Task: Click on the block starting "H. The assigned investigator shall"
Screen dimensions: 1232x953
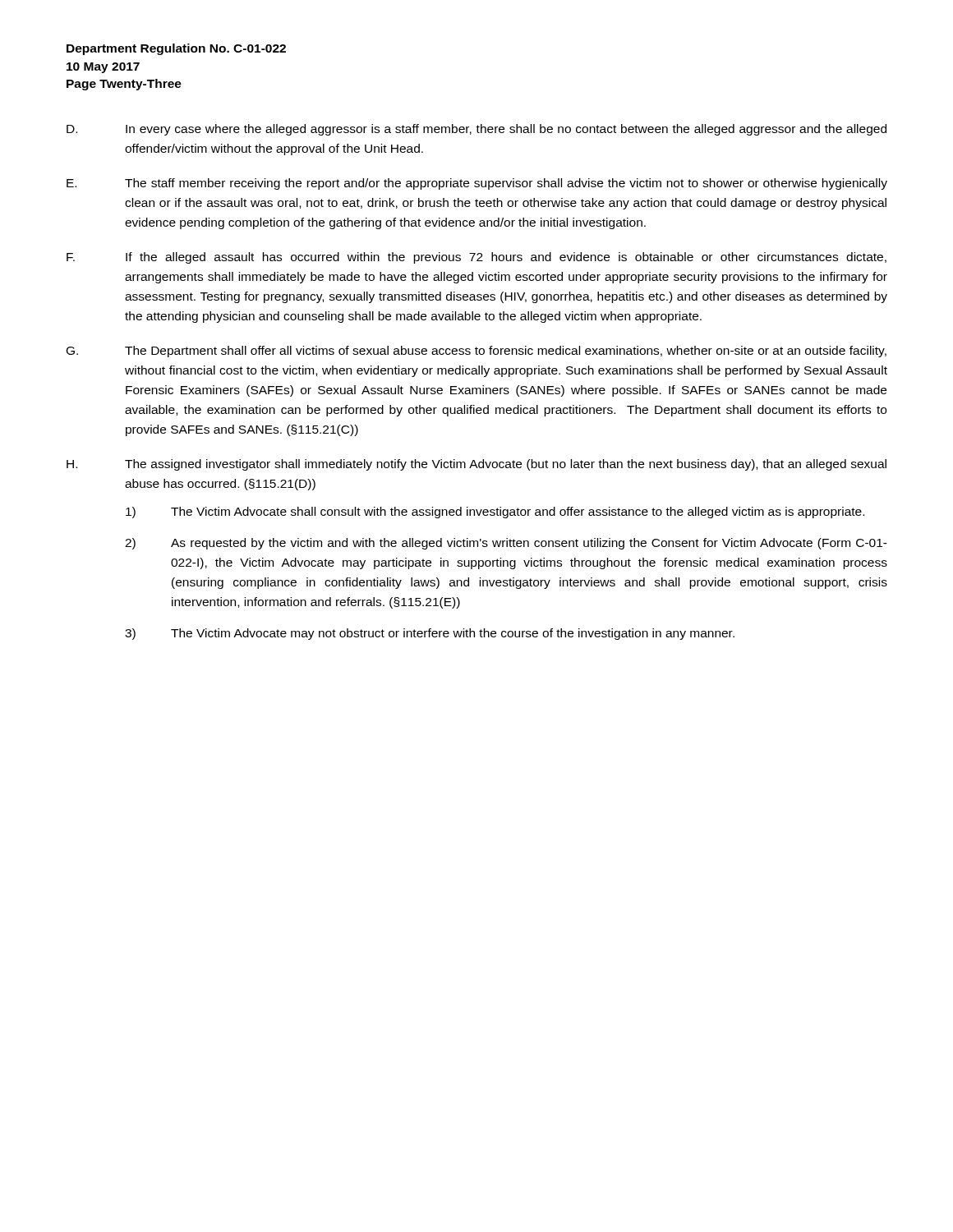Action: click(x=476, y=555)
